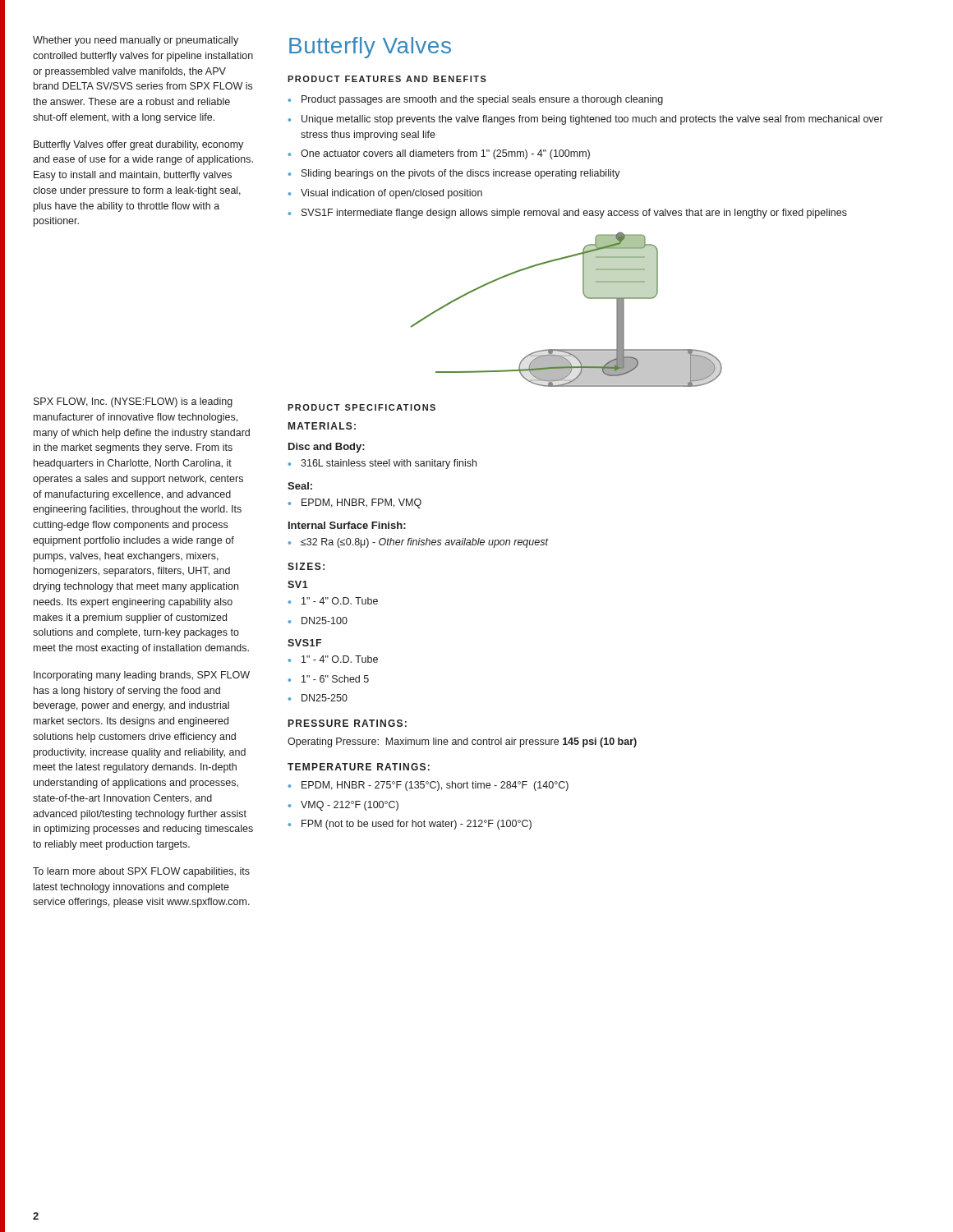Locate the block of text that opens with "SPX FLOW, Inc. (NYSE:FLOW)"
Viewport: 953px width, 1232px height.
[x=144, y=525]
